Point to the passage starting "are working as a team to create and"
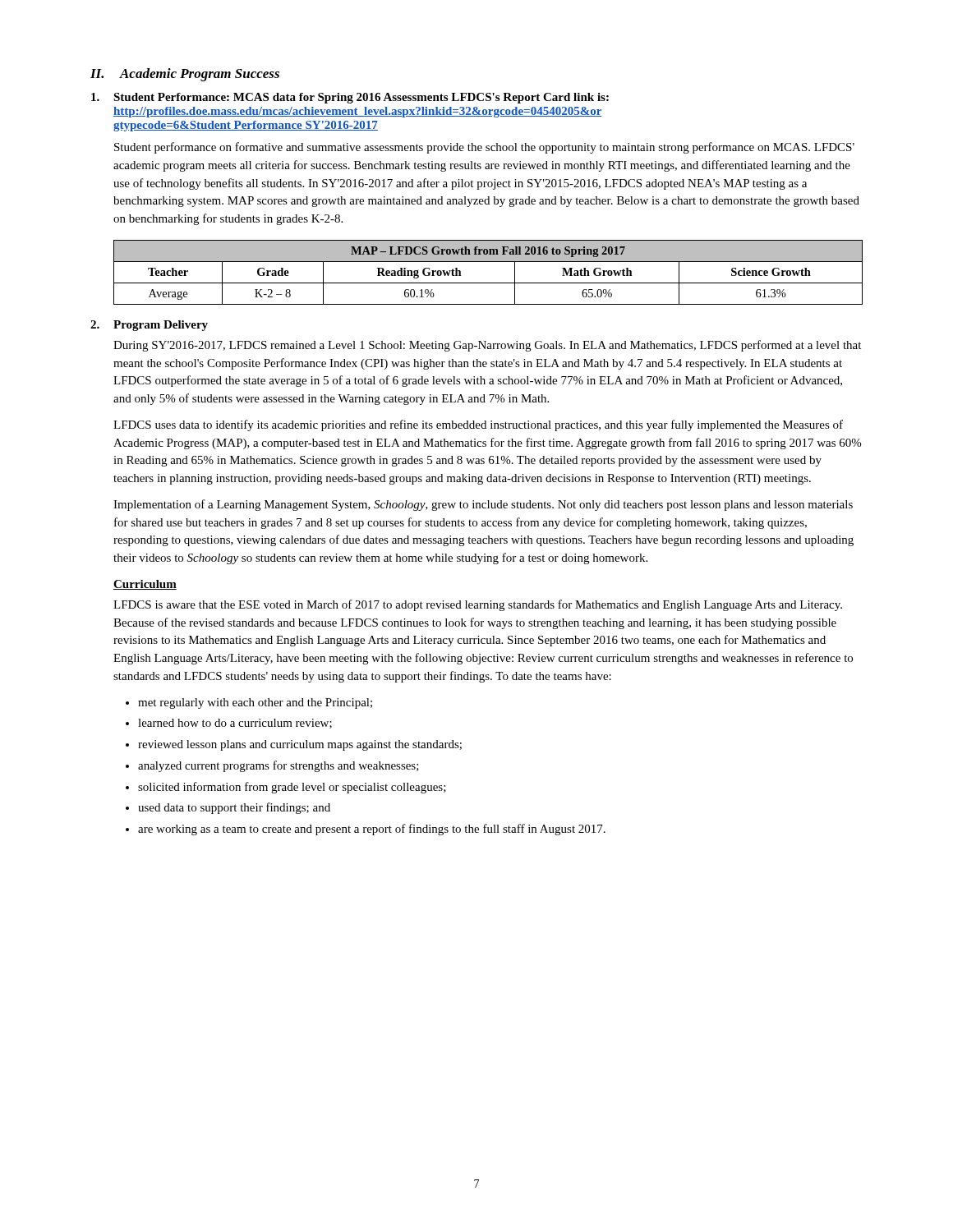The width and height of the screenshot is (953, 1232). click(x=372, y=829)
